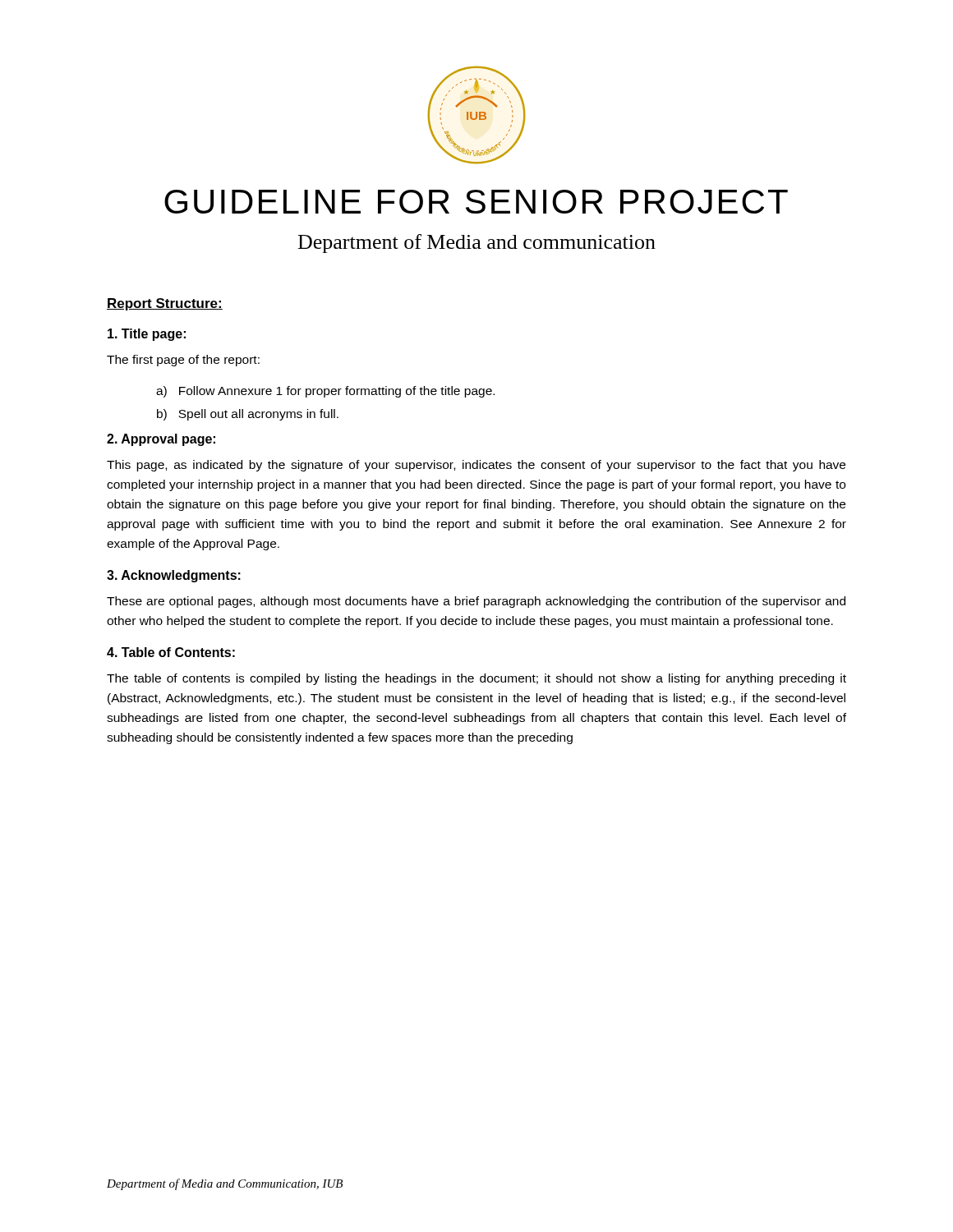Viewport: 953px width, 1232px height.
Task: Select the title that reads "GUIDELINE FOR SENIOR"
Action: pos(476,202)
